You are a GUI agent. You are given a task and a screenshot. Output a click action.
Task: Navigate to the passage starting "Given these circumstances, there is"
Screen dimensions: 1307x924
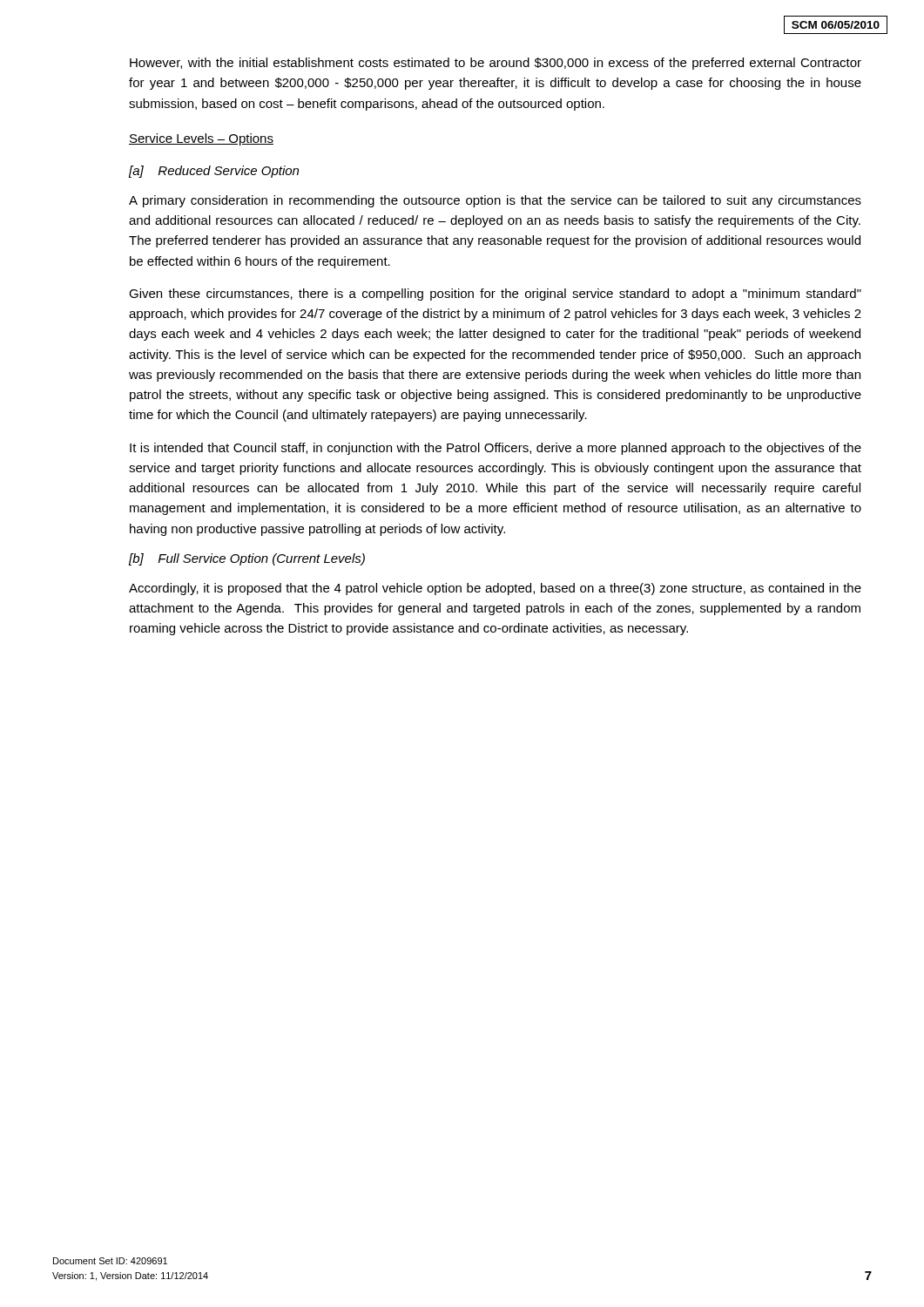[x=495, y=354]
